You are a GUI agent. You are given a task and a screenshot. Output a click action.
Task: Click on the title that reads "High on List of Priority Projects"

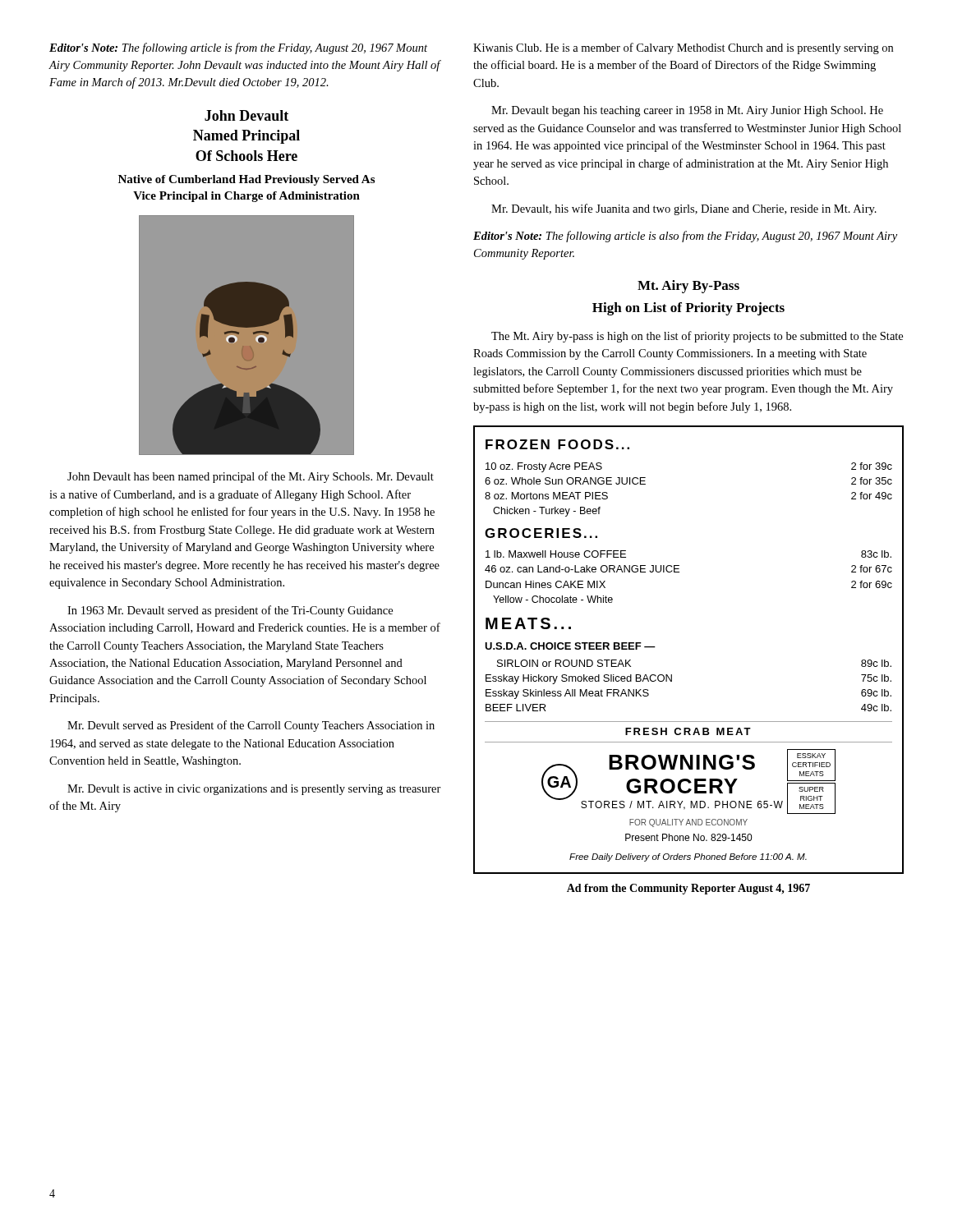pos(688,308)
